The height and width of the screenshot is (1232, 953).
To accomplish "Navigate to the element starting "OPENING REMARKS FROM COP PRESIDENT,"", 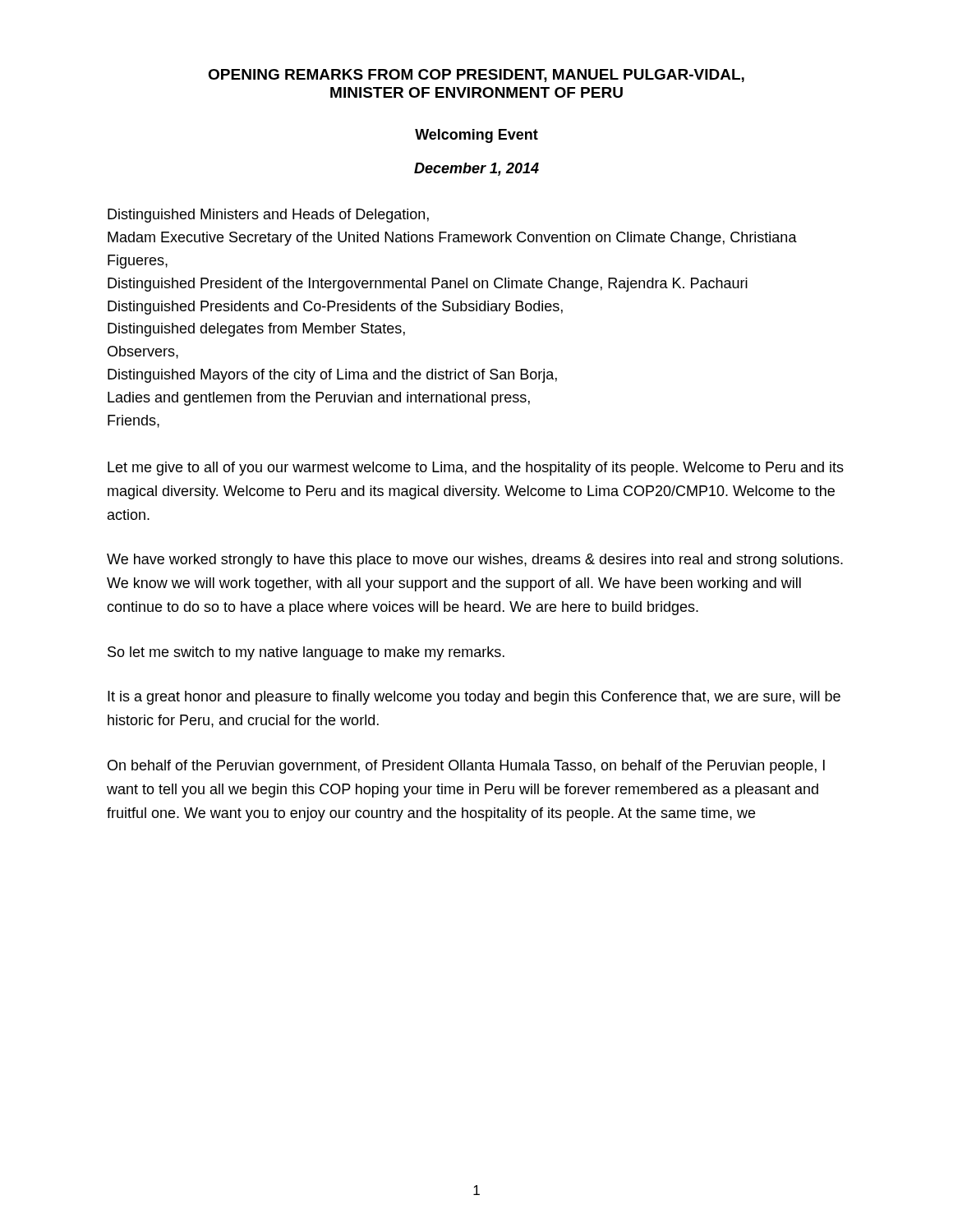I will [x=476, y=83].
